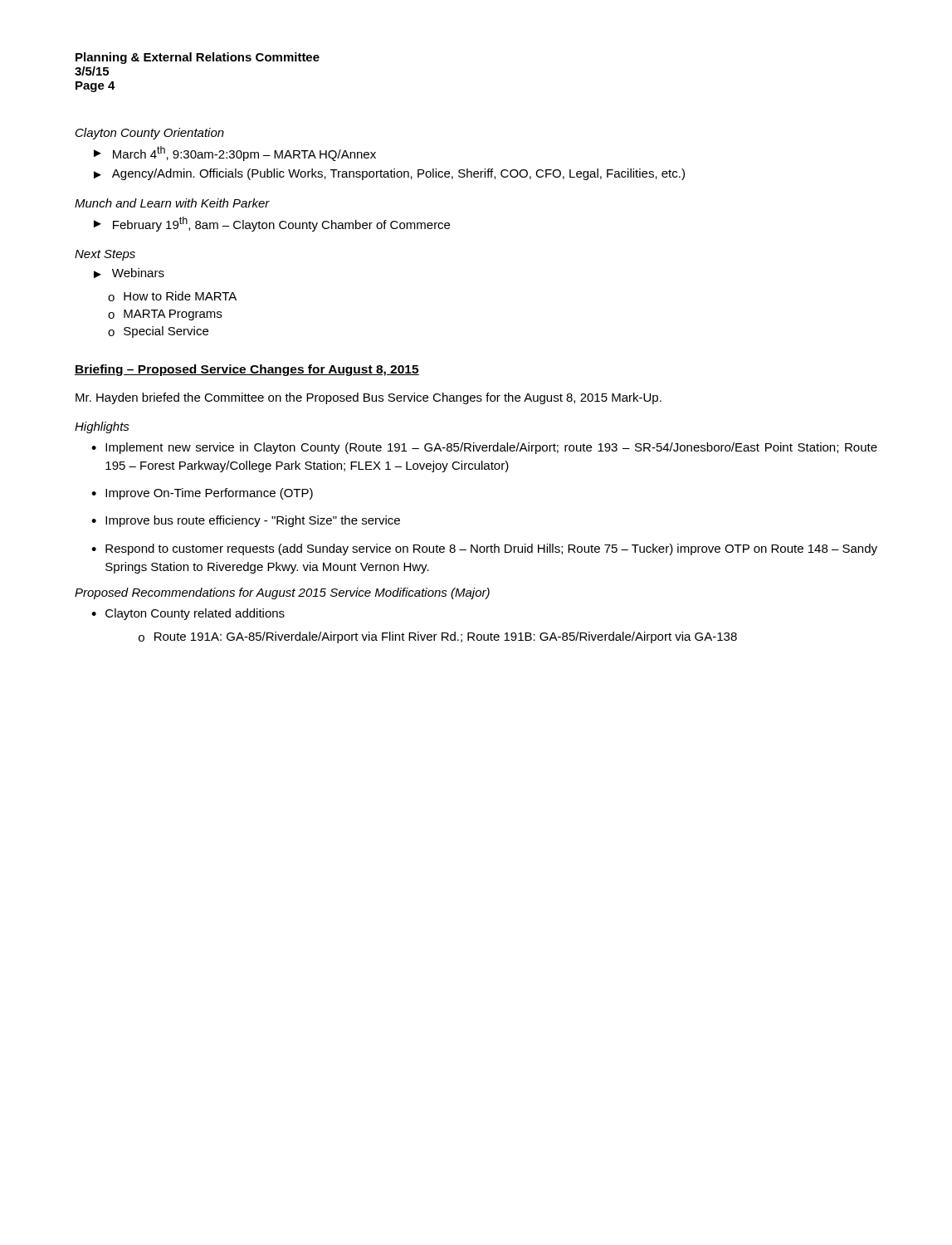Select the passage starting "o Special Service"
The width and height of the screenshot is (952, 1245).
click(158, 331)
